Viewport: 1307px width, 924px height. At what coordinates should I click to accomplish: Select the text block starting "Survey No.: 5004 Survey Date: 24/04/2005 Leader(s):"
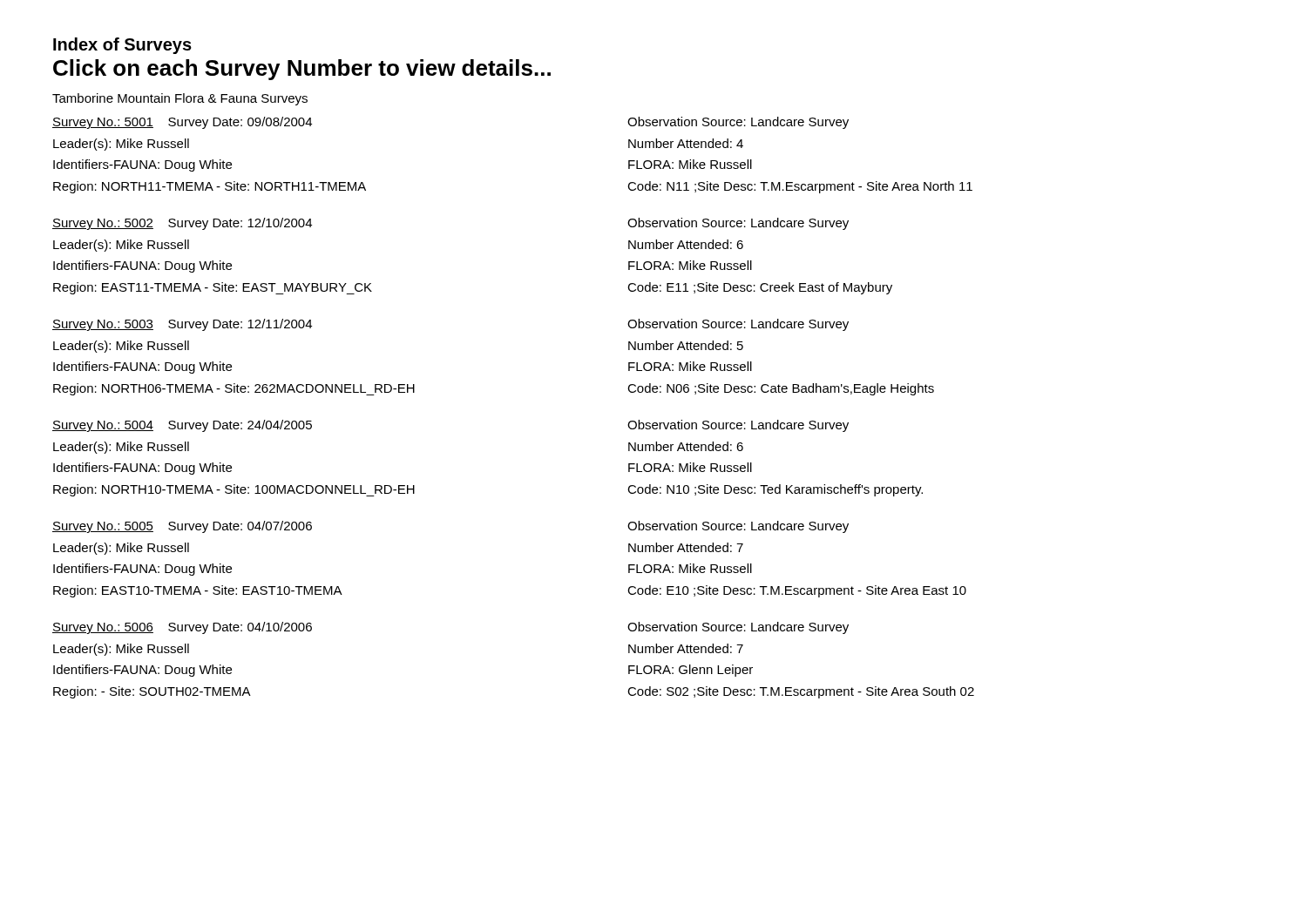coord(654,458)
